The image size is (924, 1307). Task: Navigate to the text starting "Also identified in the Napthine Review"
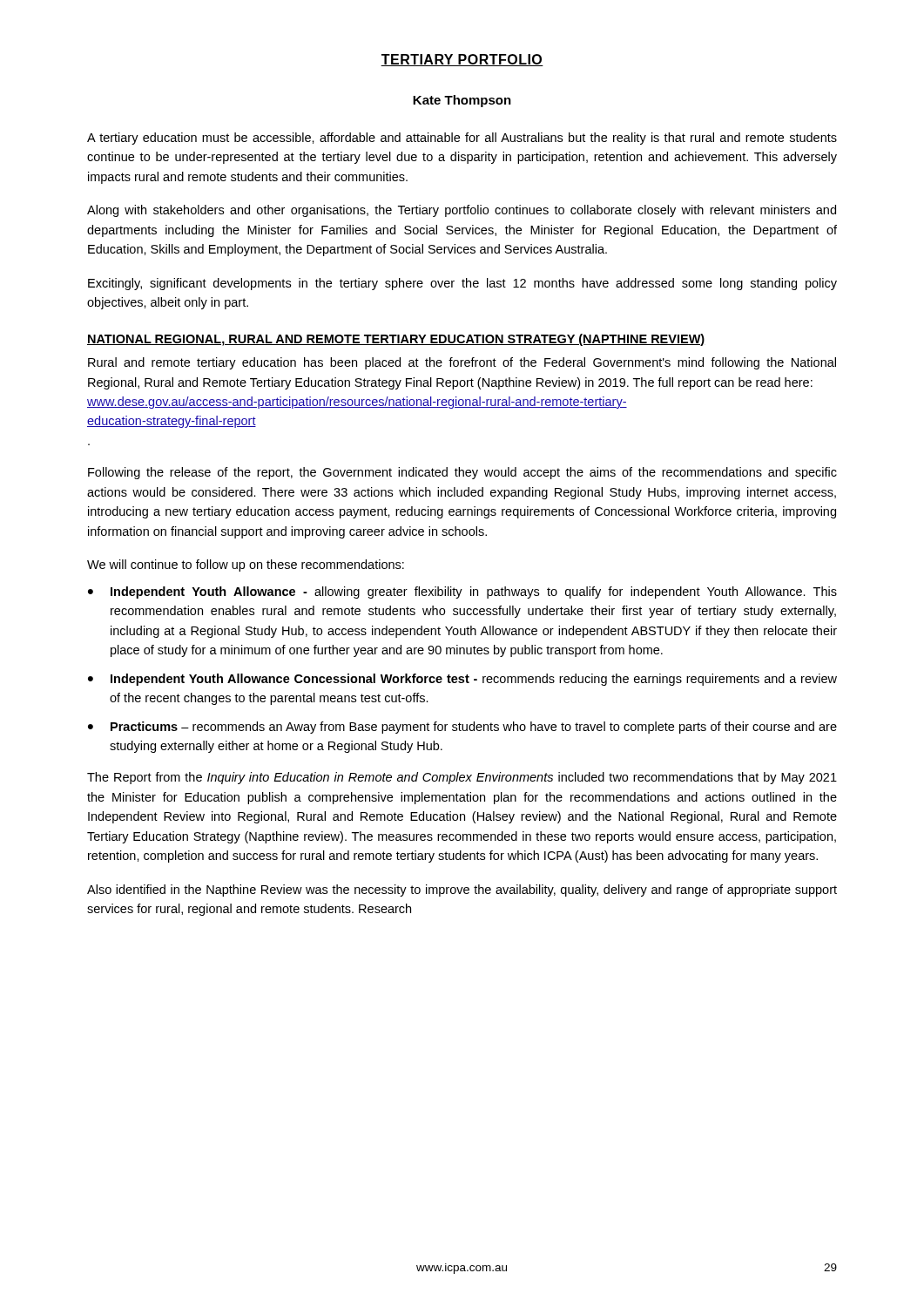(462, 899)
